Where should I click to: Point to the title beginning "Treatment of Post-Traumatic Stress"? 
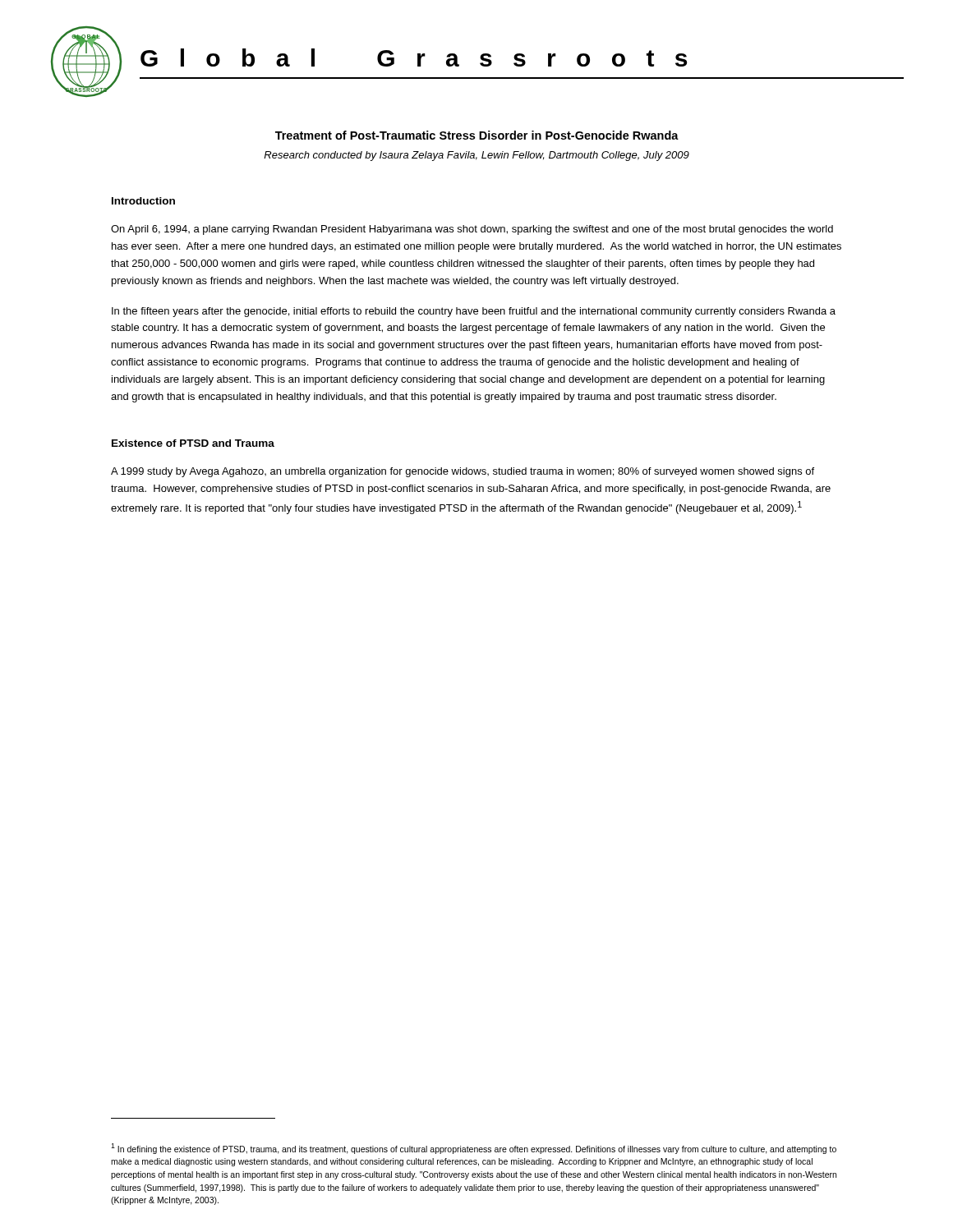476,136
